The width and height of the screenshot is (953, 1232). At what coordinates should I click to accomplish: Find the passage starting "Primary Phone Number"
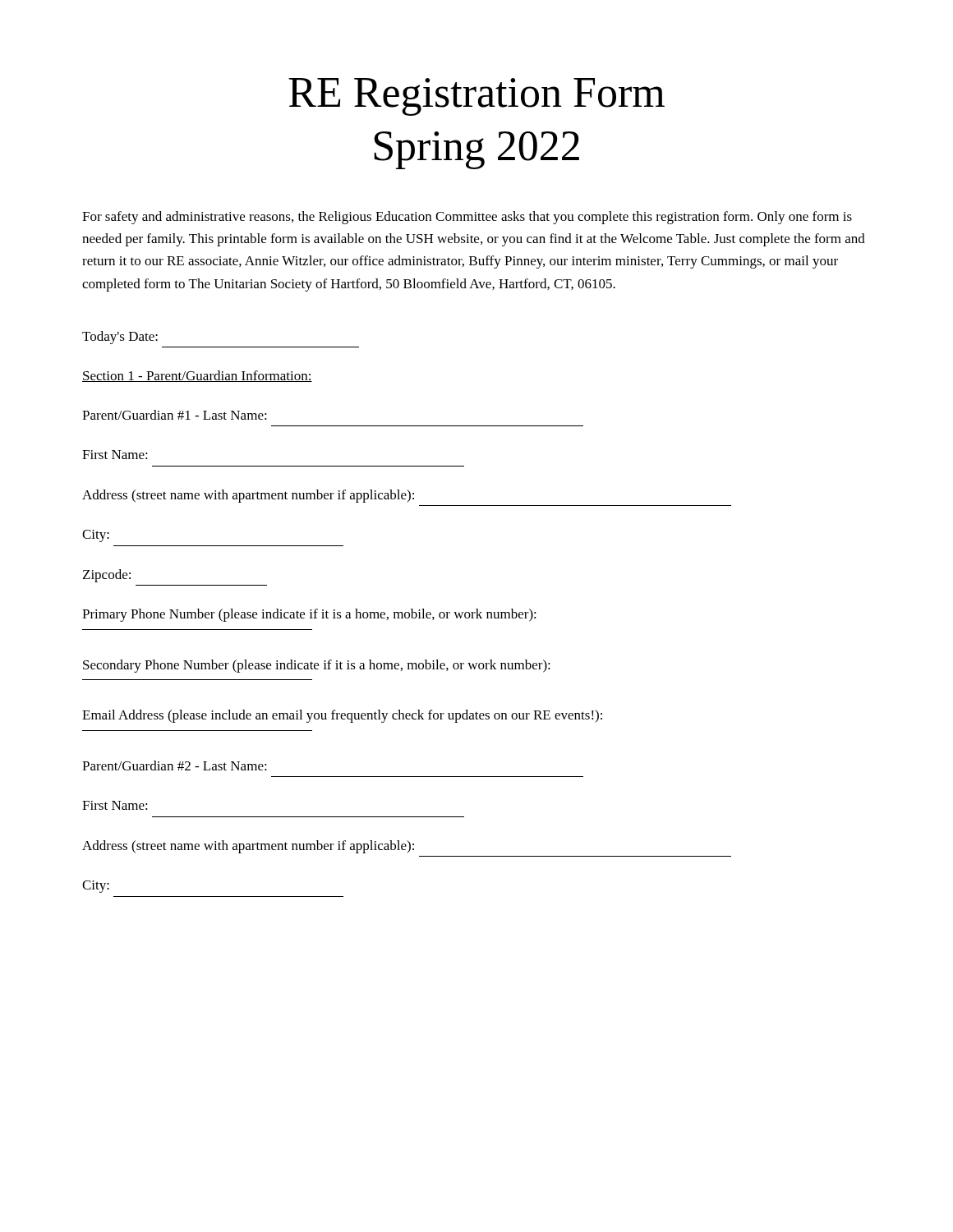click(x=310, y=618)
